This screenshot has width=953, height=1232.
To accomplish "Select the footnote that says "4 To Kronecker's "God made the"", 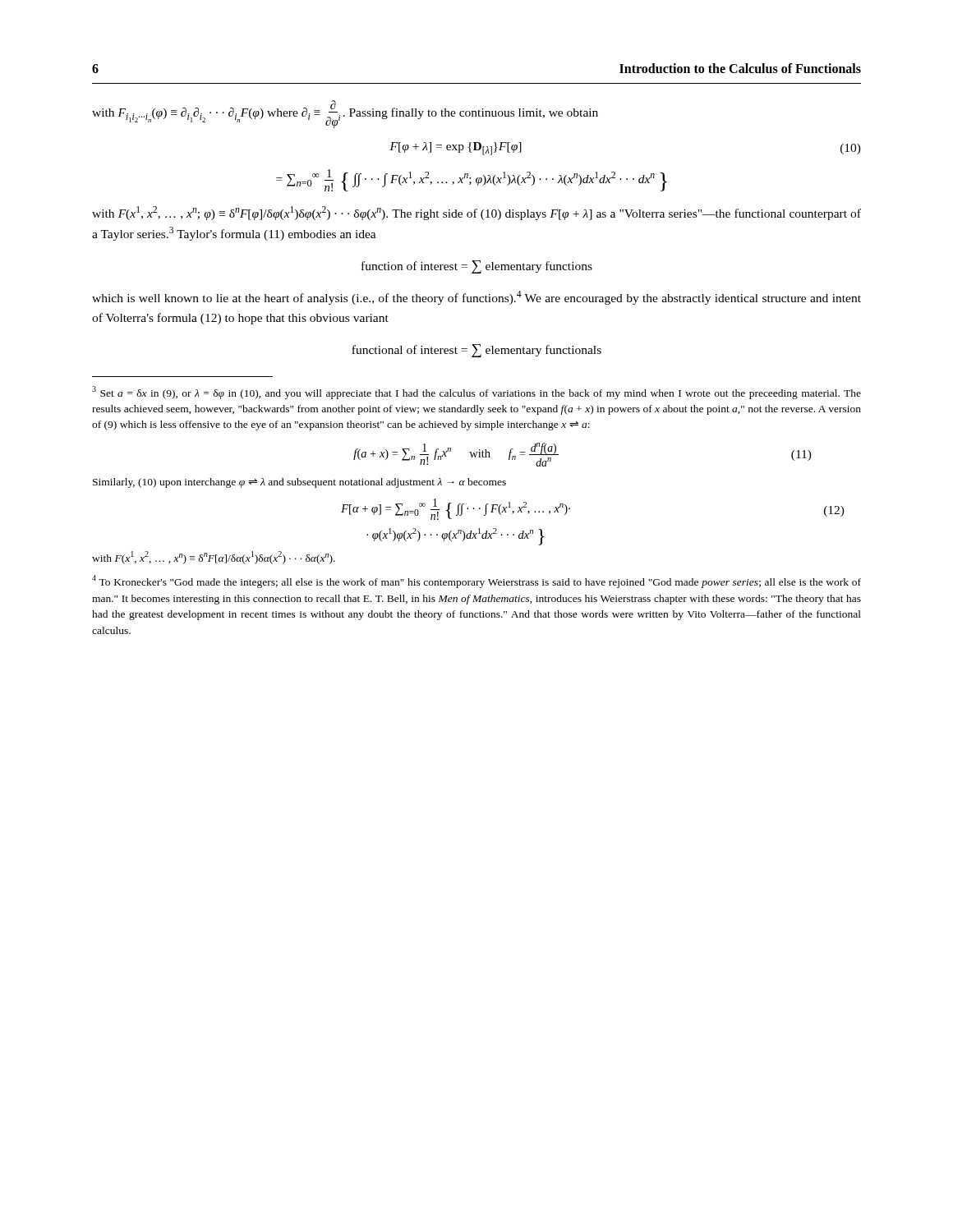I will (x=476, y=606).
